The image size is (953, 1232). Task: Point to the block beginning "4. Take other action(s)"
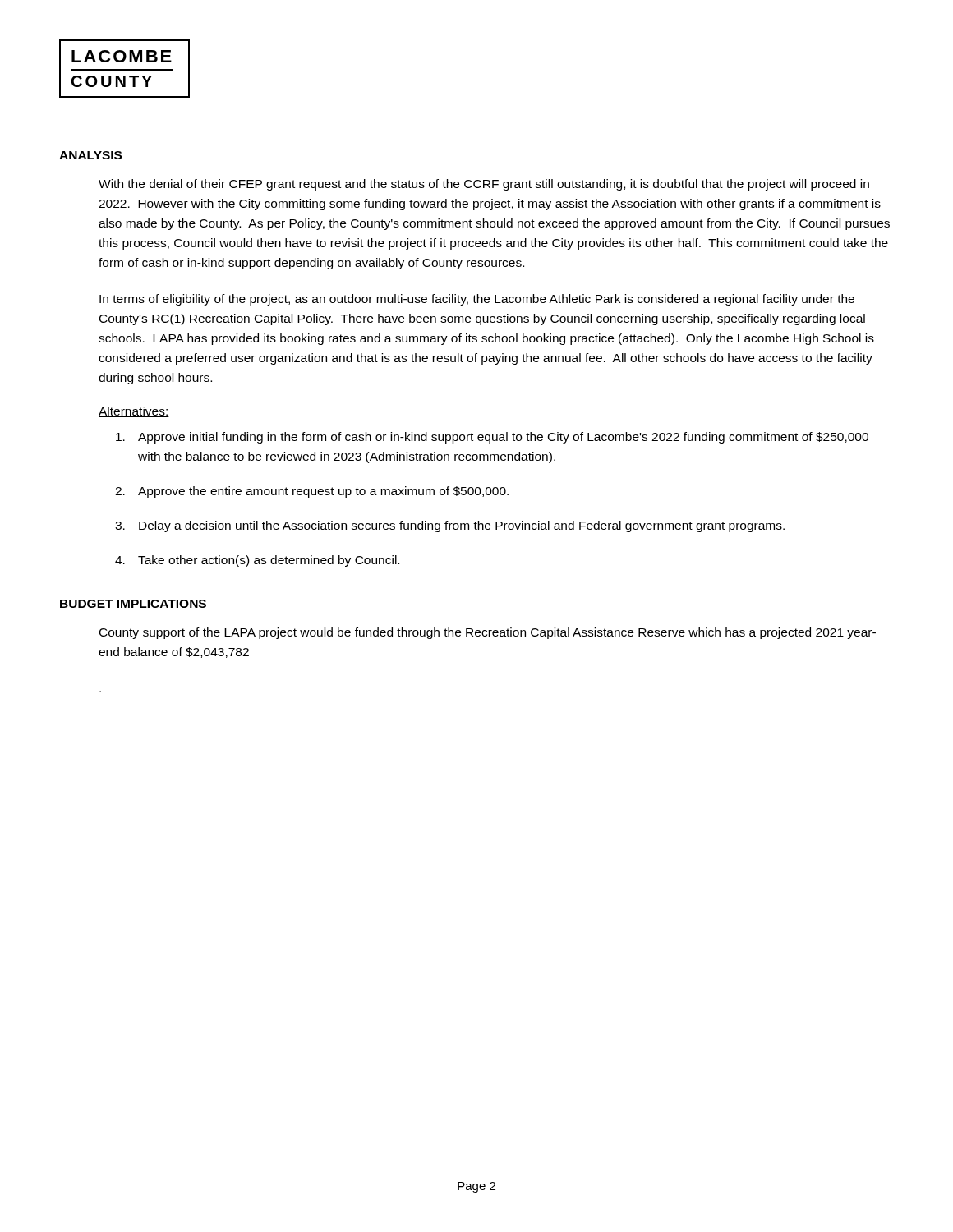coord(257,561)
